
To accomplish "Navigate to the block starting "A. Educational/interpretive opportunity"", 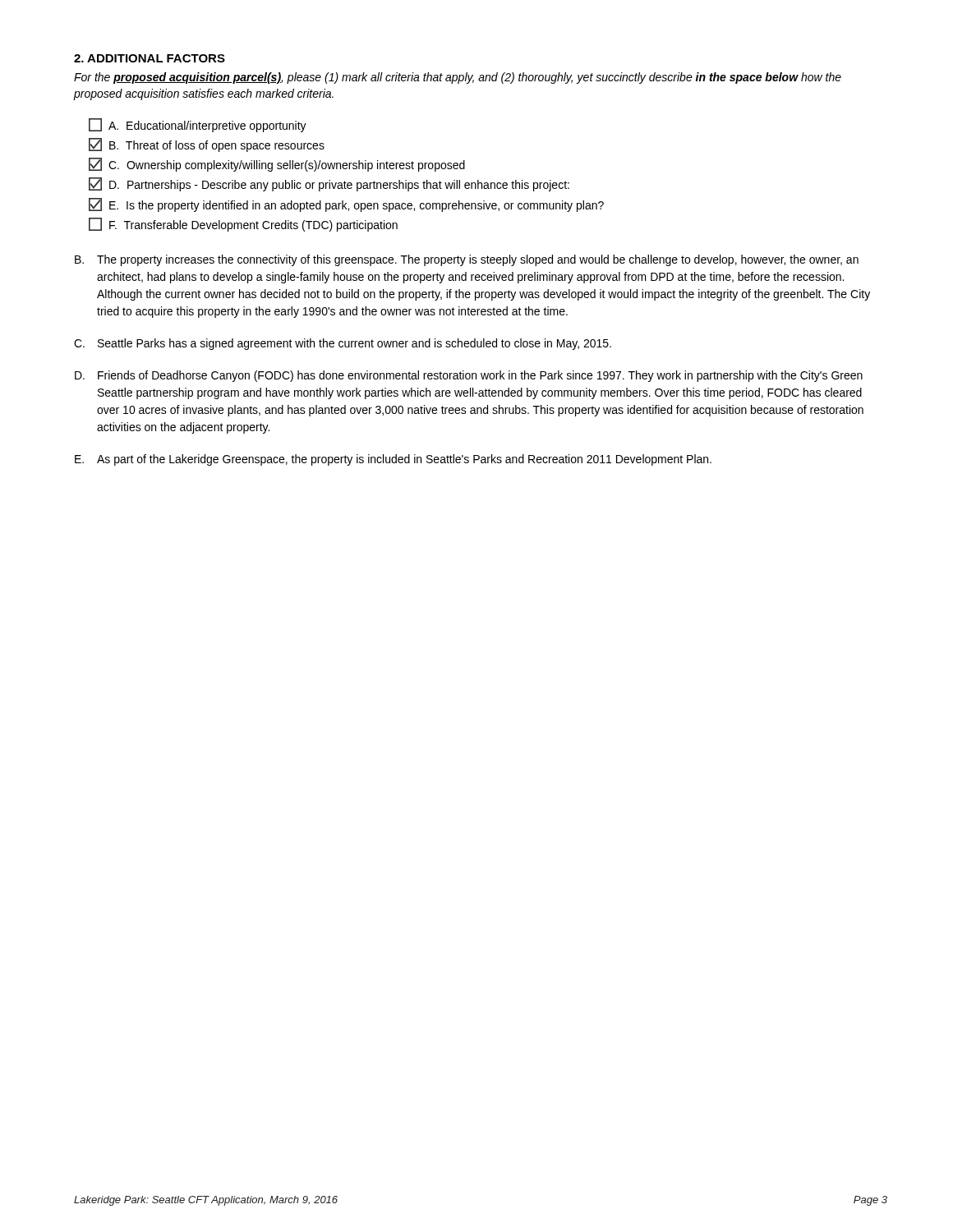I will [197, 125].
